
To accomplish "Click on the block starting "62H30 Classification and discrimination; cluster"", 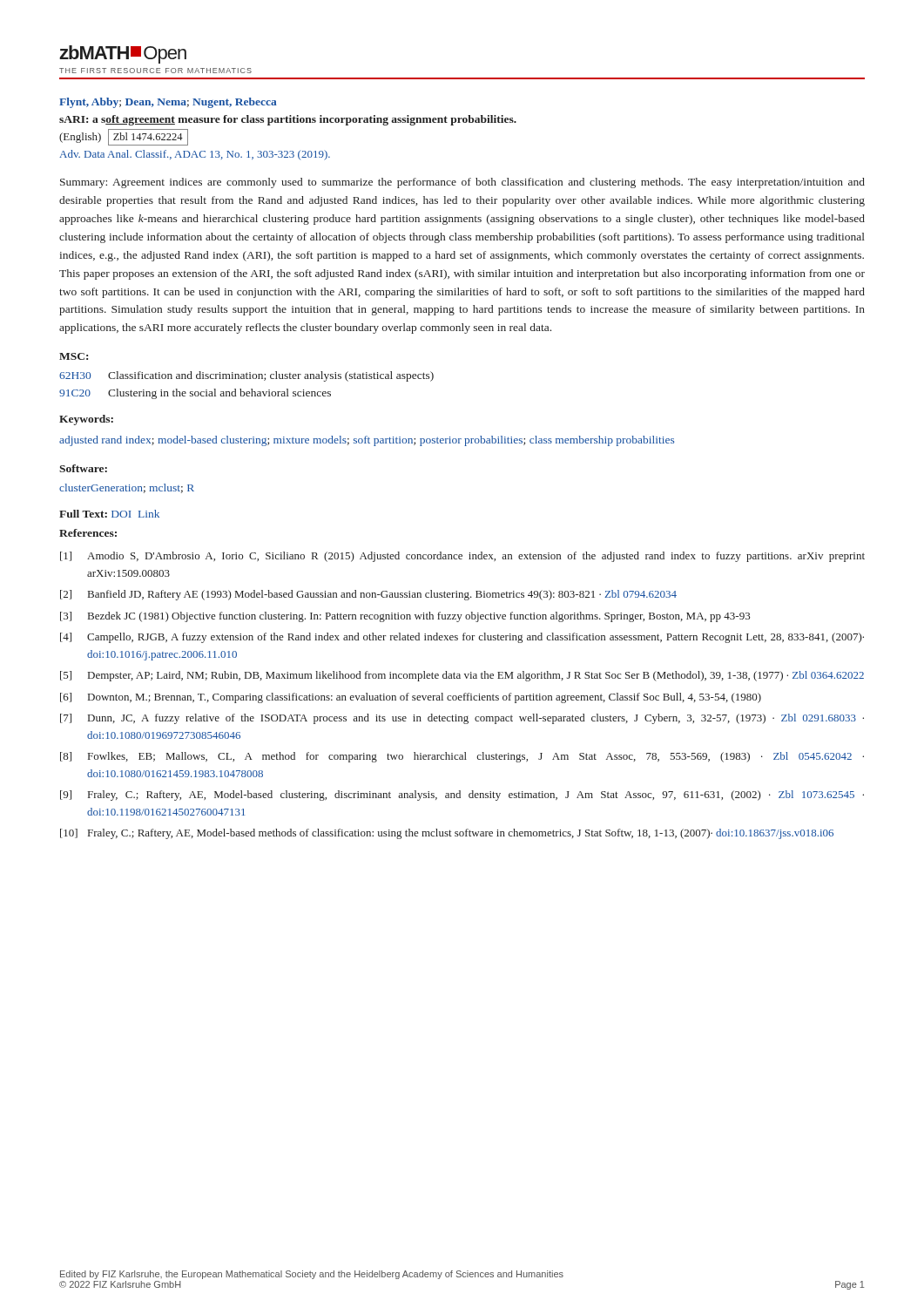I will [x=246, y=376].
